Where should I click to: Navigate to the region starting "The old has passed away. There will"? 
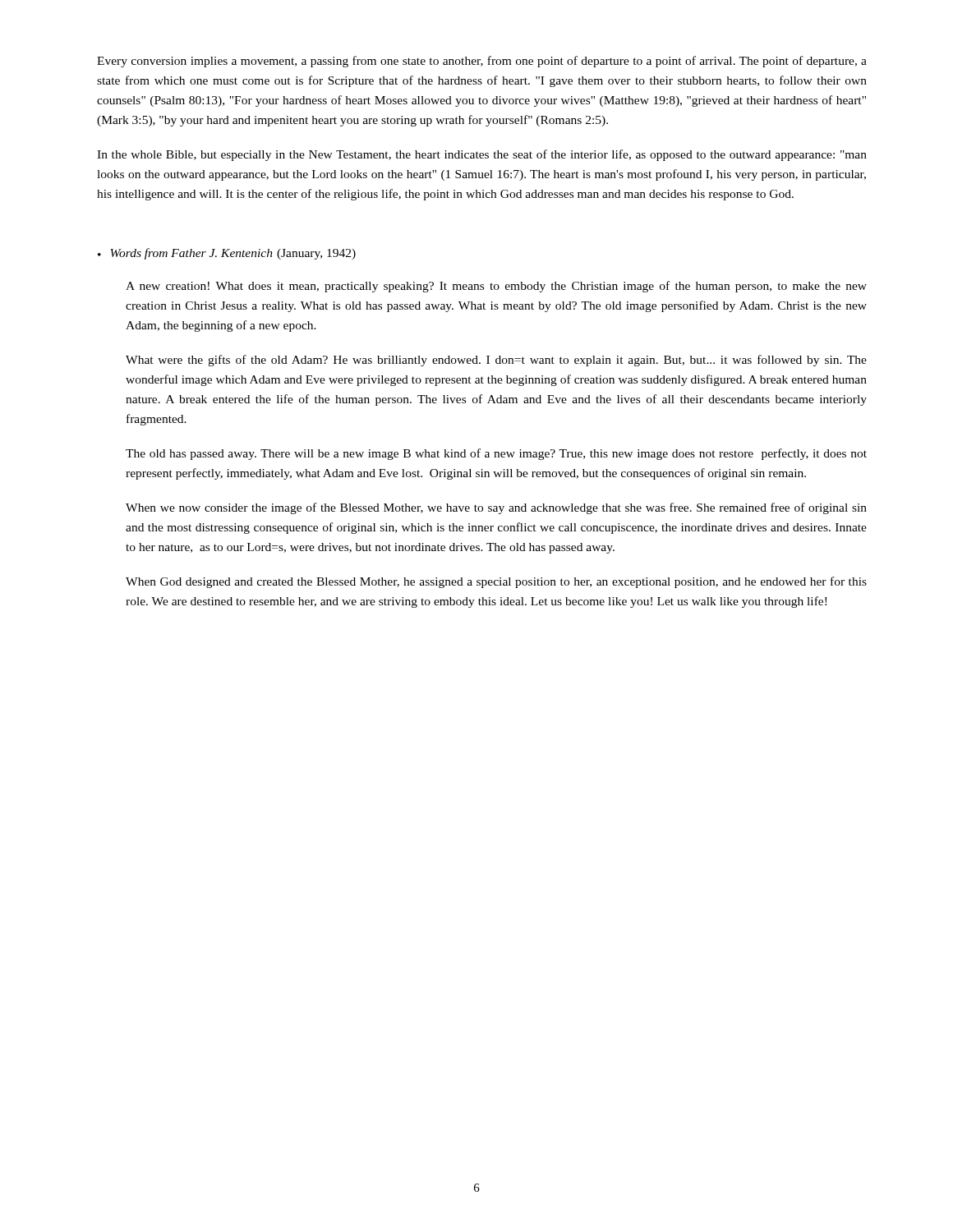click(496, 463)
